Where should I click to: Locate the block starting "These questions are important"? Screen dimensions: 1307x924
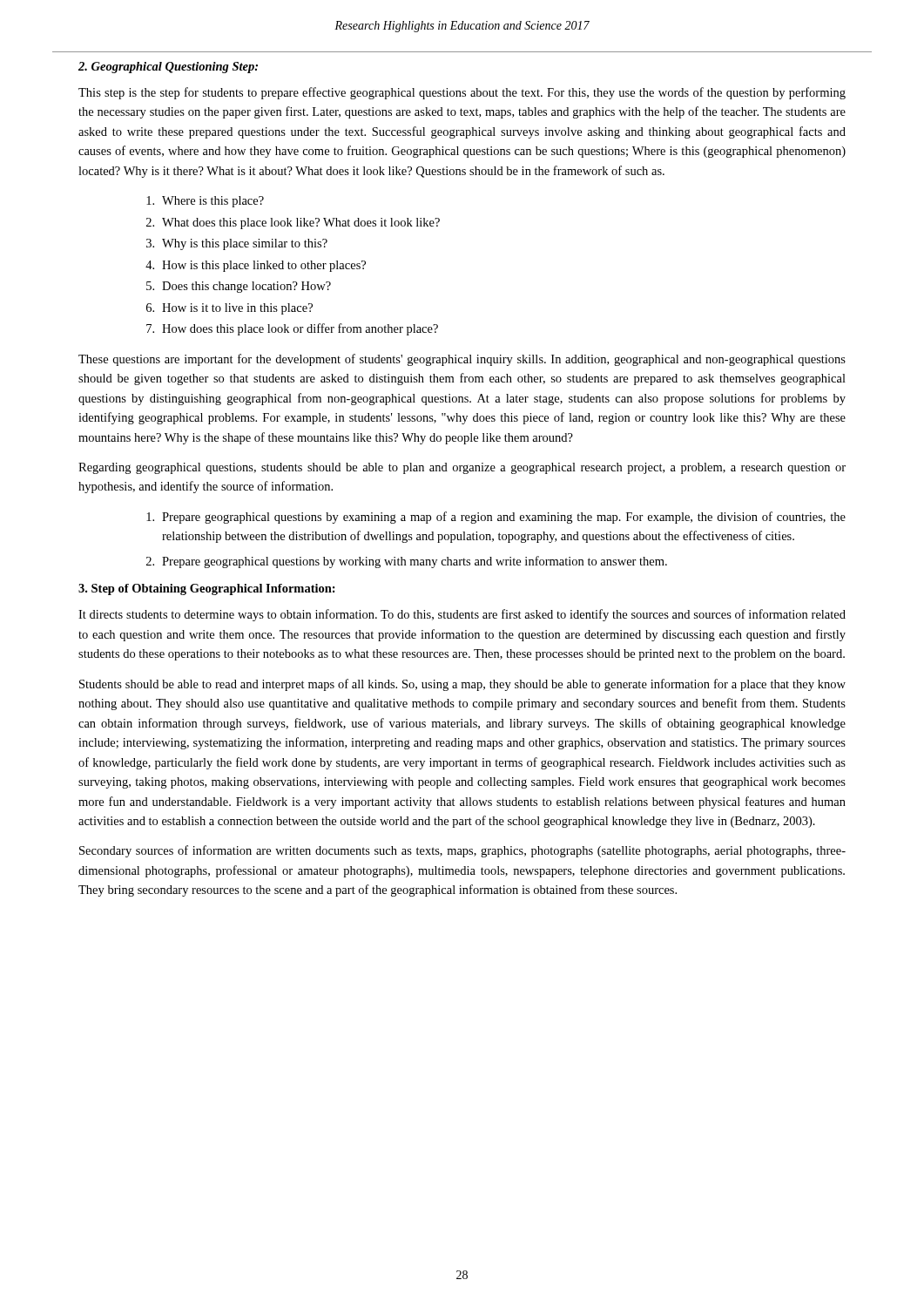click(x=462, y=398)
